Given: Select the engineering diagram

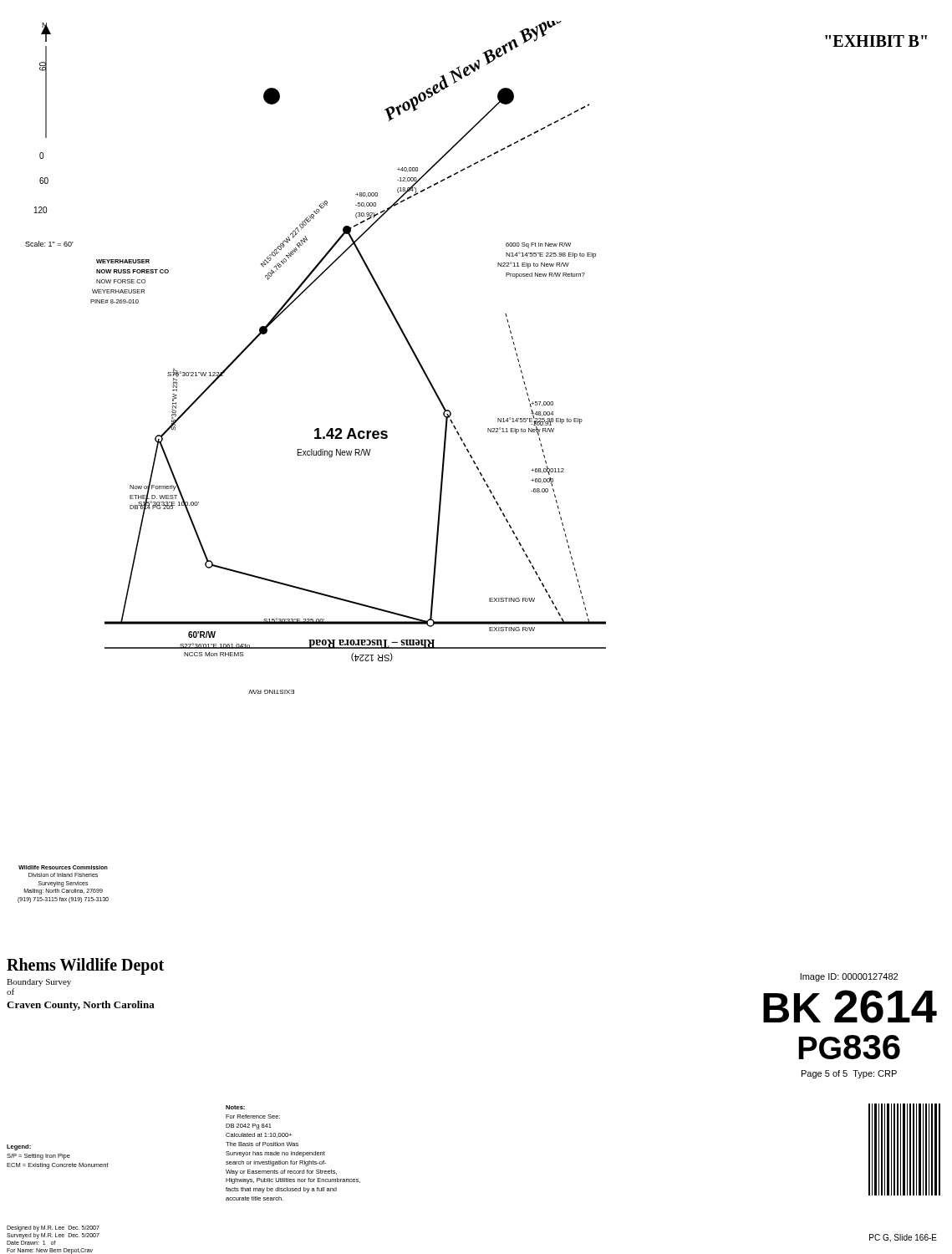Looking at the screenshot, I should point(372,472).
